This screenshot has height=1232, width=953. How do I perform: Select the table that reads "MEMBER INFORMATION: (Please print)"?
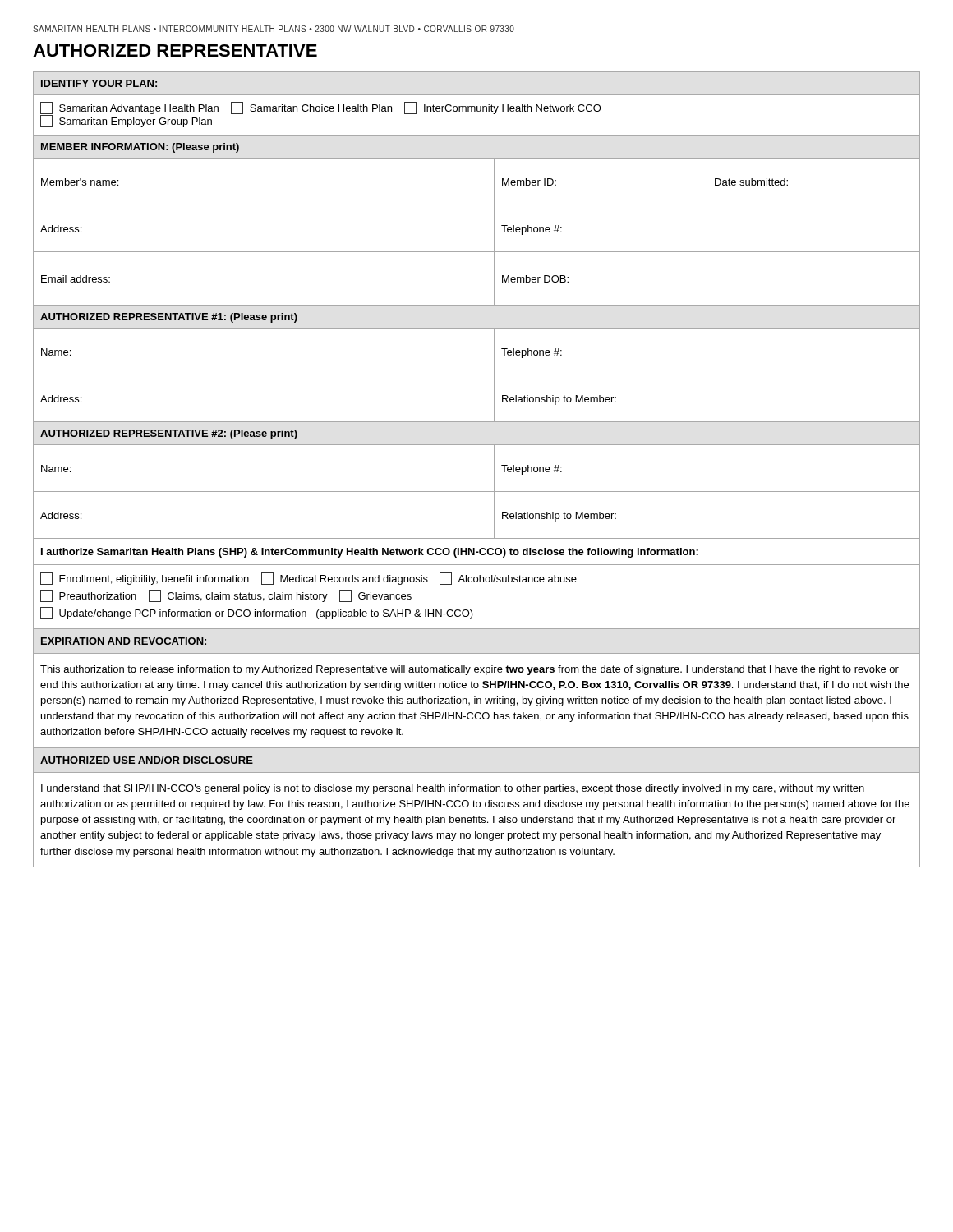(476, 350)
